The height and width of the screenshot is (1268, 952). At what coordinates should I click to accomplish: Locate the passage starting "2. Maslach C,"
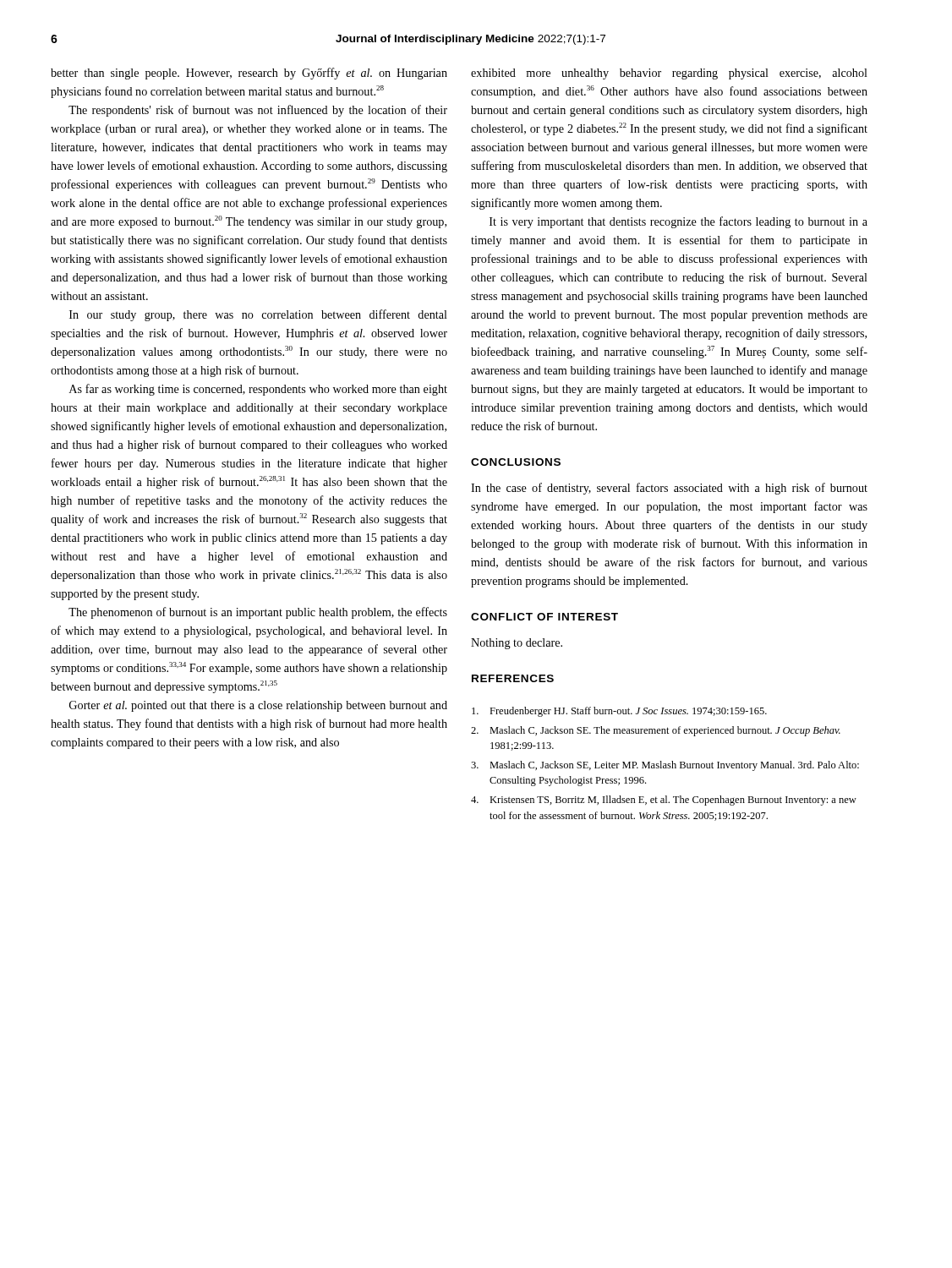coord(669,738)
